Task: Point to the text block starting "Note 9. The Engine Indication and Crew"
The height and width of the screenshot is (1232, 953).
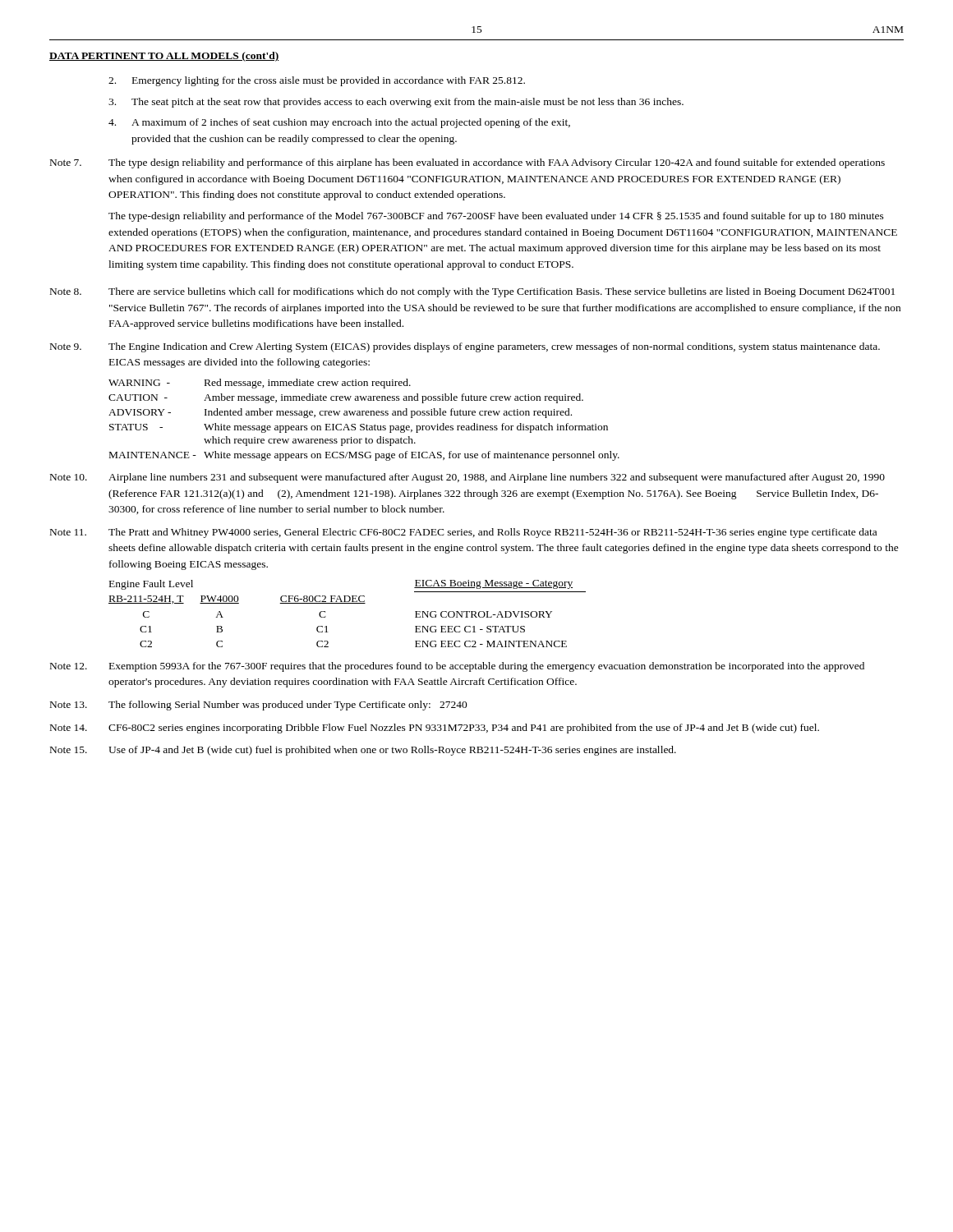Action: (x=476, y=354)
